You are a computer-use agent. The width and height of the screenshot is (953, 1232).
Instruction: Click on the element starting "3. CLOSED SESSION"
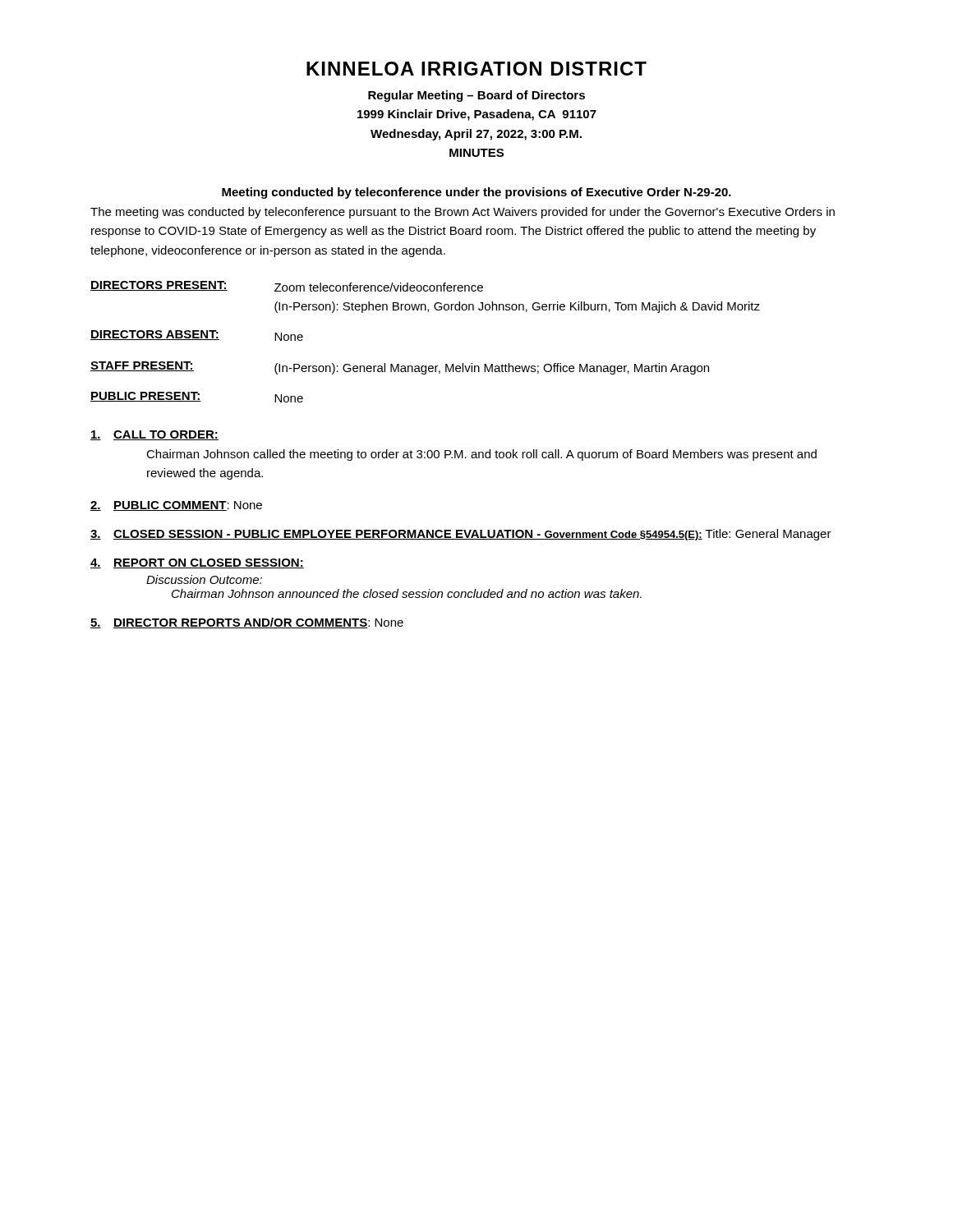[476, 533]
